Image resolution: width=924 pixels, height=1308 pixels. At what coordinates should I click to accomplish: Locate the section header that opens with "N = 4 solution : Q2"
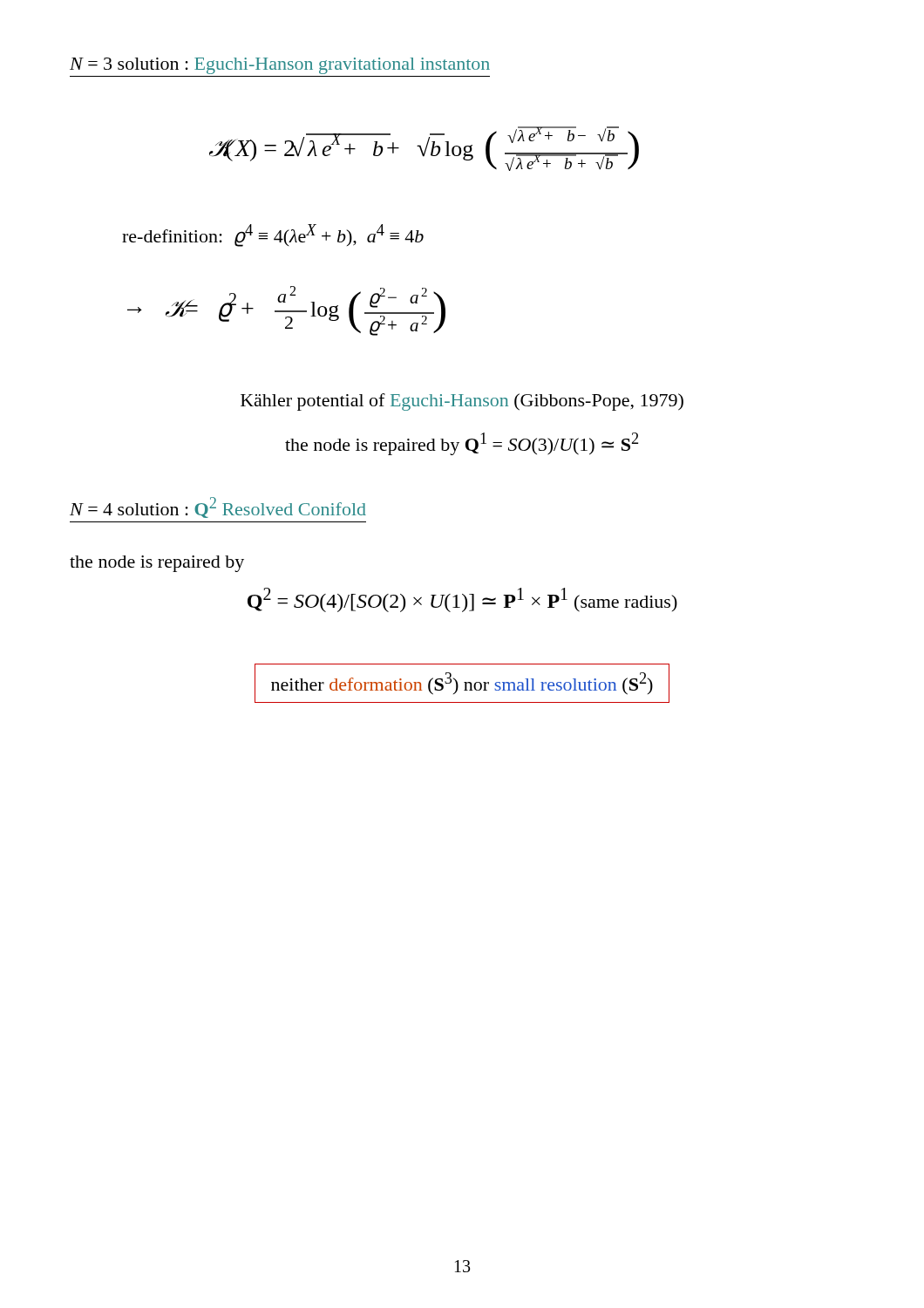(218, 509)
